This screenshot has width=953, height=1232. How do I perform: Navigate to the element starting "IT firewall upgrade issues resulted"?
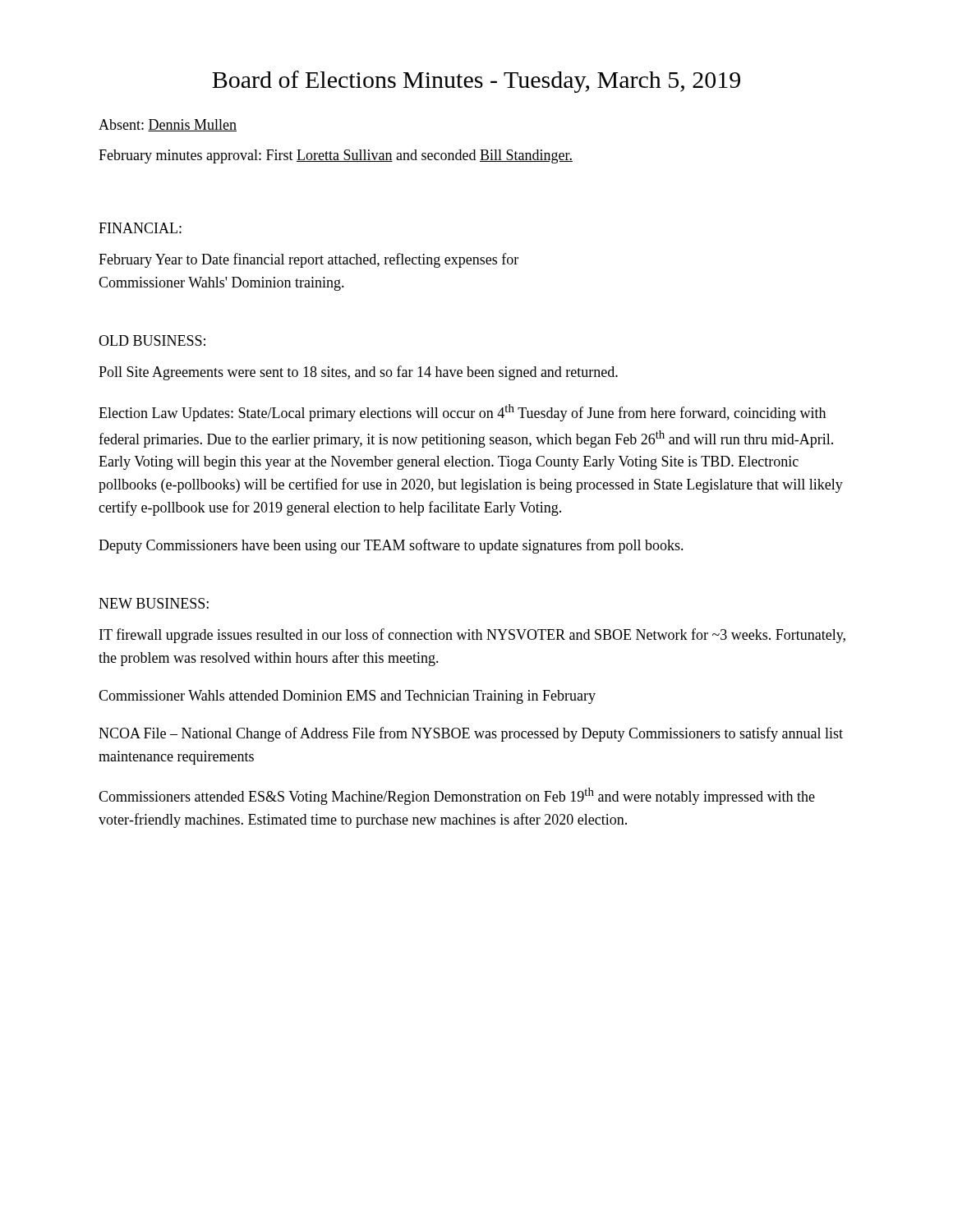472,646
